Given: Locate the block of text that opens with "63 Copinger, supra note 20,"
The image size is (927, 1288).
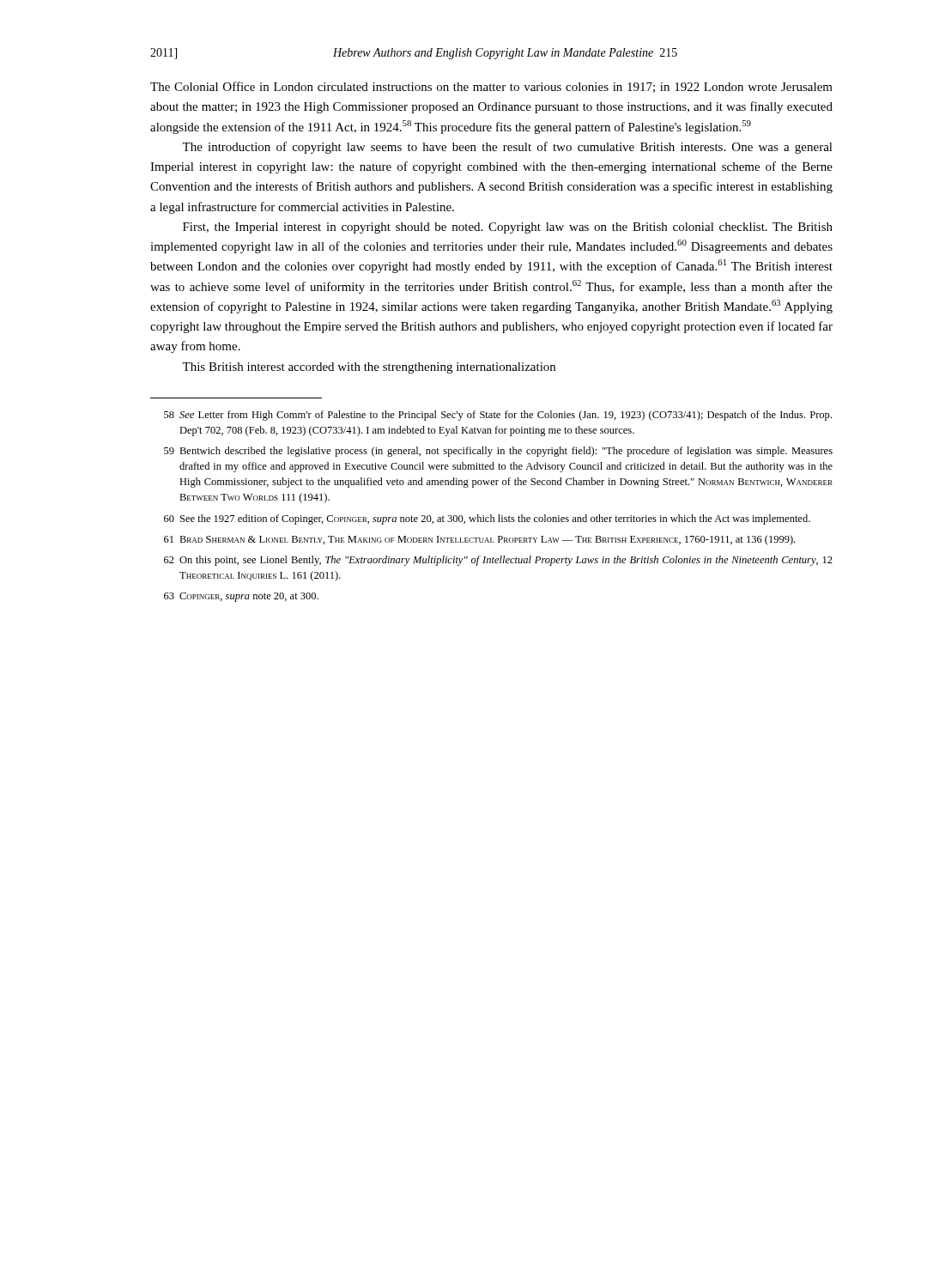Looking at the screenshot, I should [x=241, y=597].
